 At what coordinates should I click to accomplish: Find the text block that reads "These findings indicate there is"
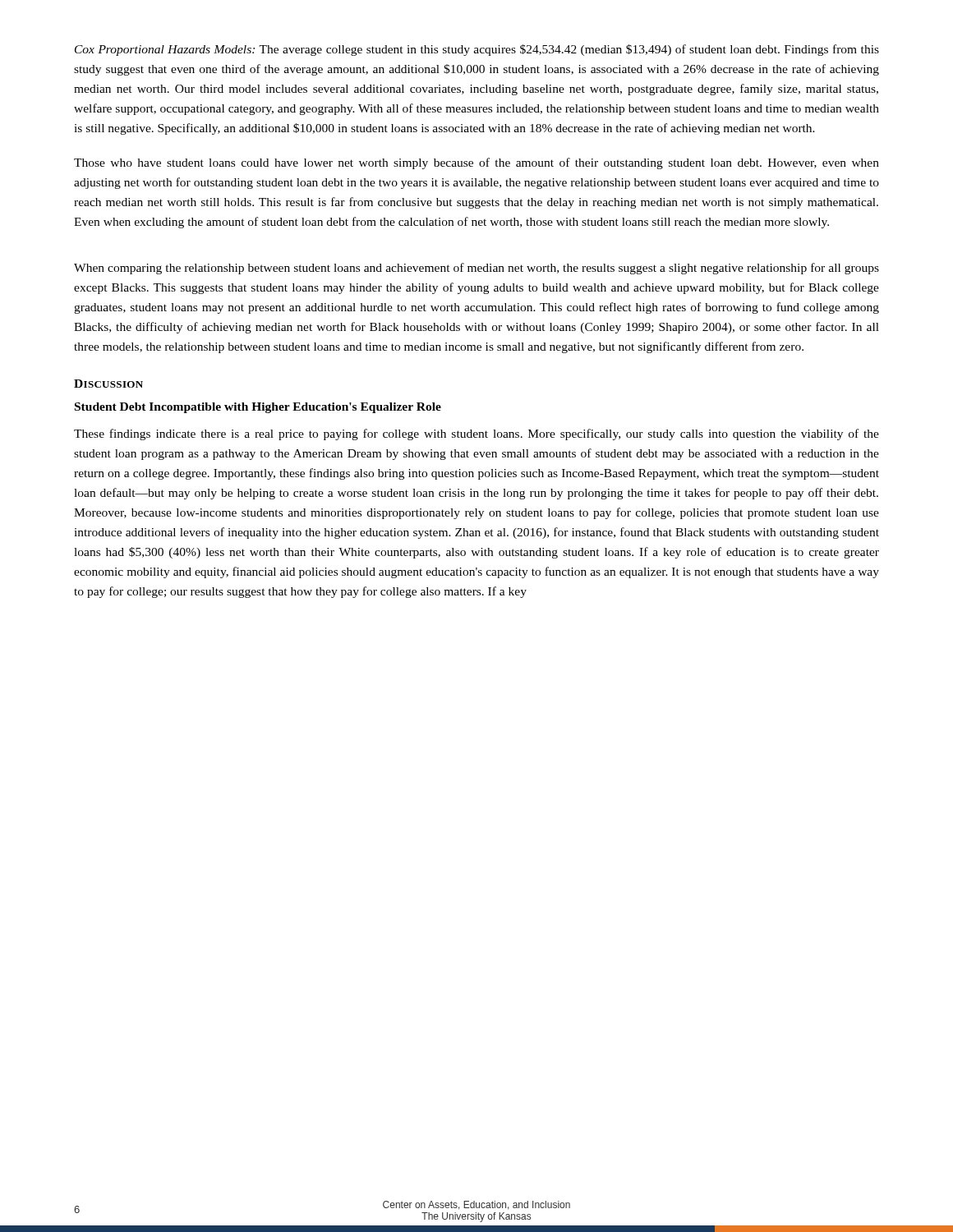476,512
